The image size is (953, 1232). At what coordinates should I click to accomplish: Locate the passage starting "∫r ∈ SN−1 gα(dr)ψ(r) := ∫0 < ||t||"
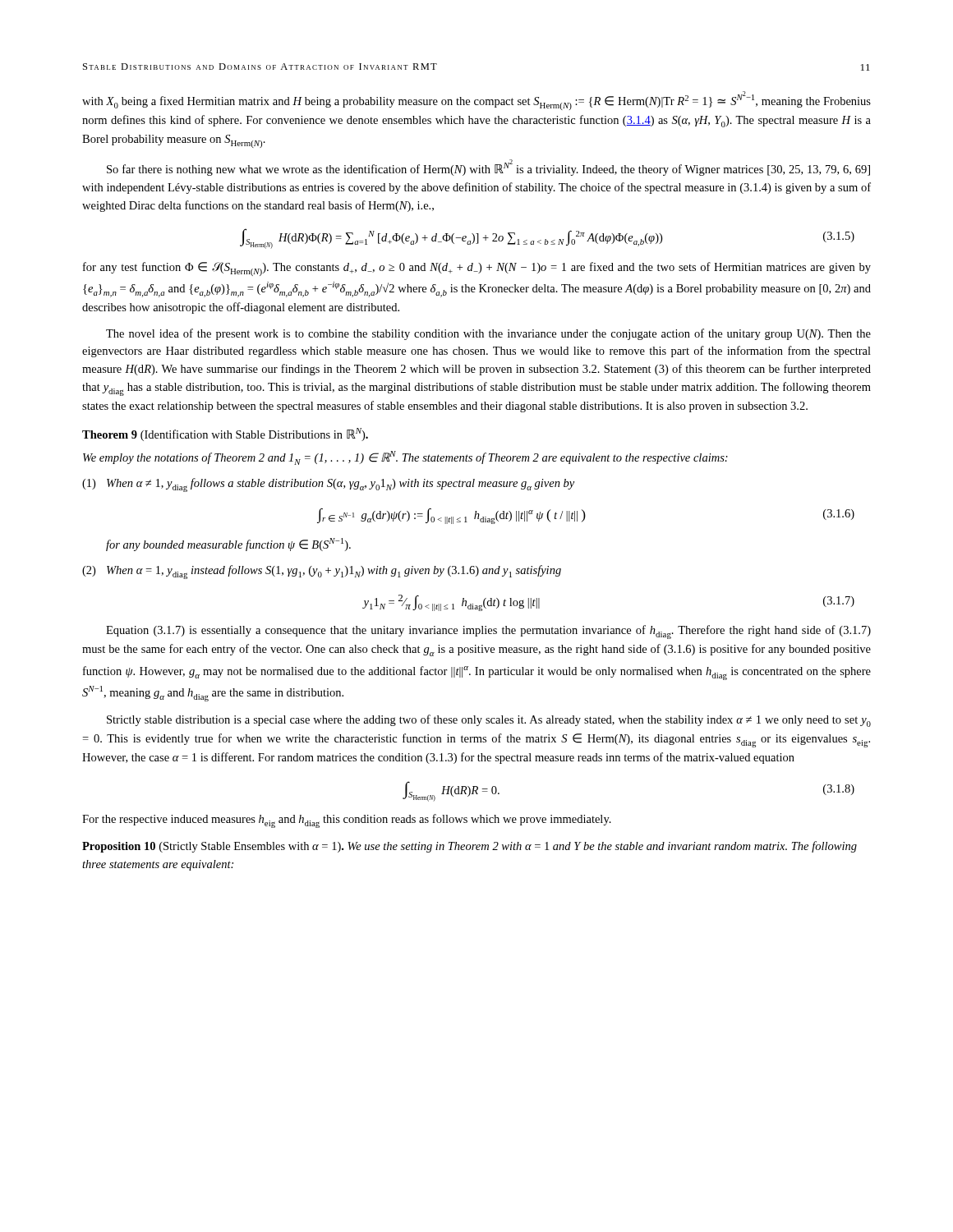click(476, 514)
